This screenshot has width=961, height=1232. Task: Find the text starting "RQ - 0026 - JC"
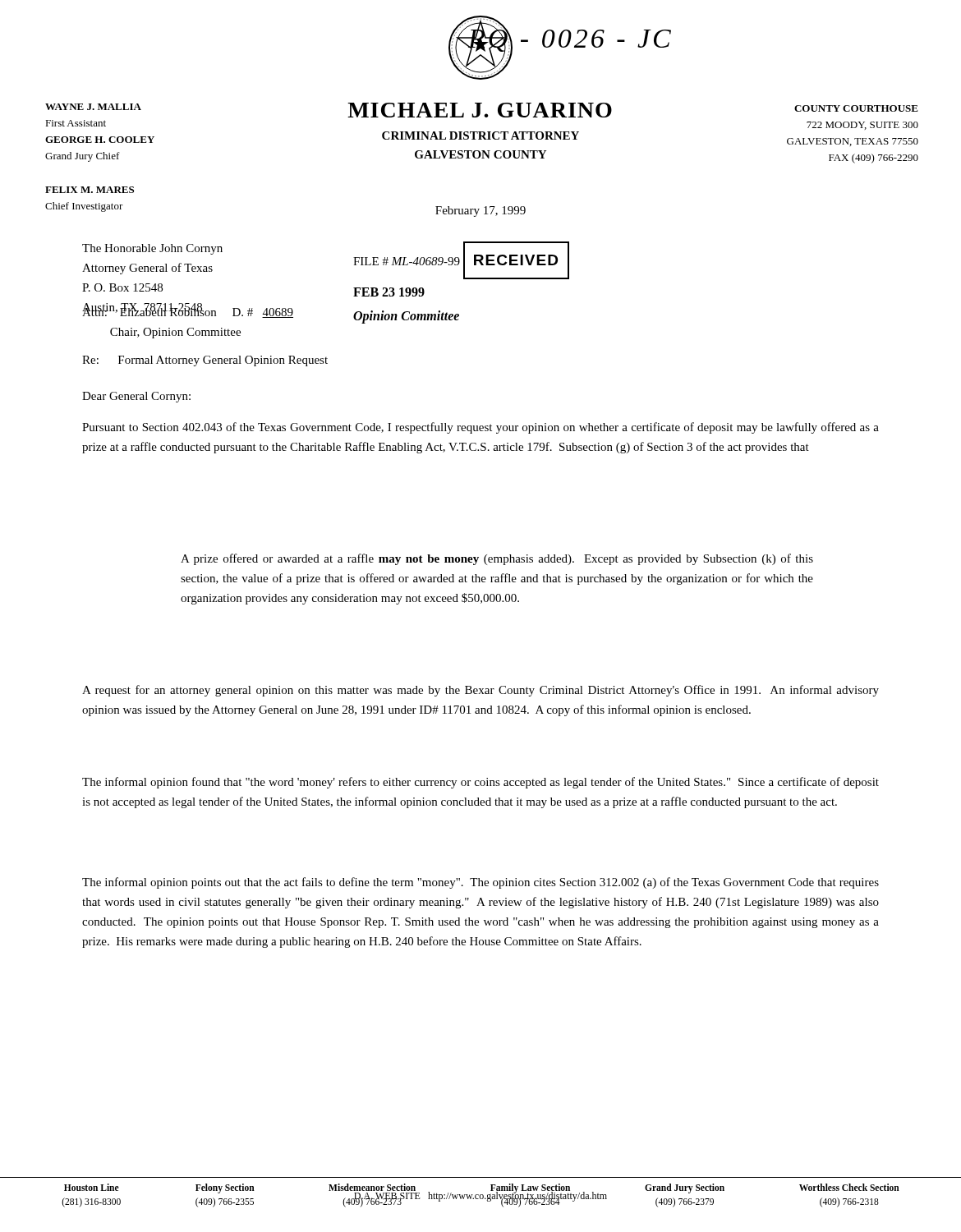point(571,38)
